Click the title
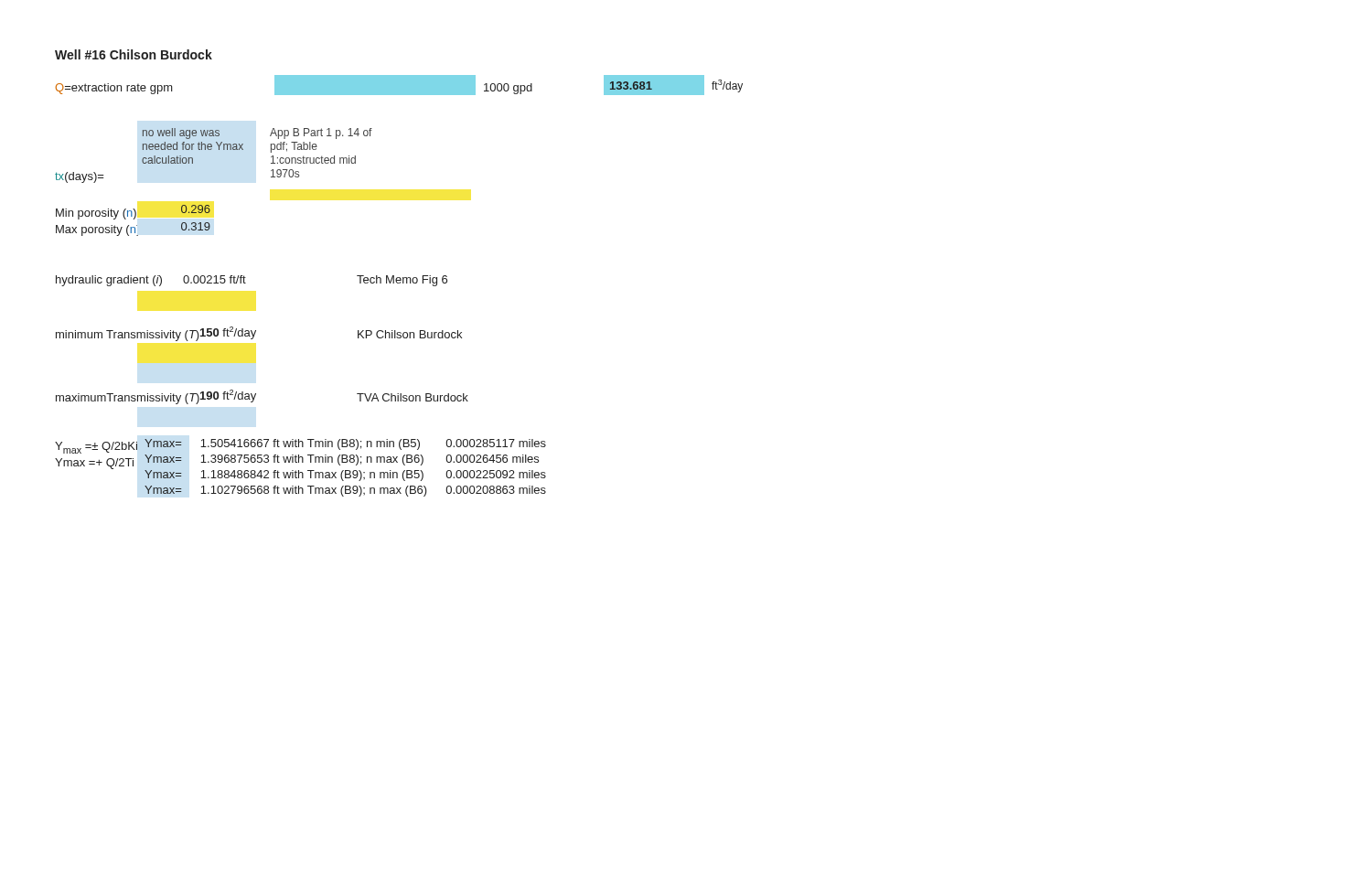This screenshot has width=1372, height=888. click(x=133, y=55)
